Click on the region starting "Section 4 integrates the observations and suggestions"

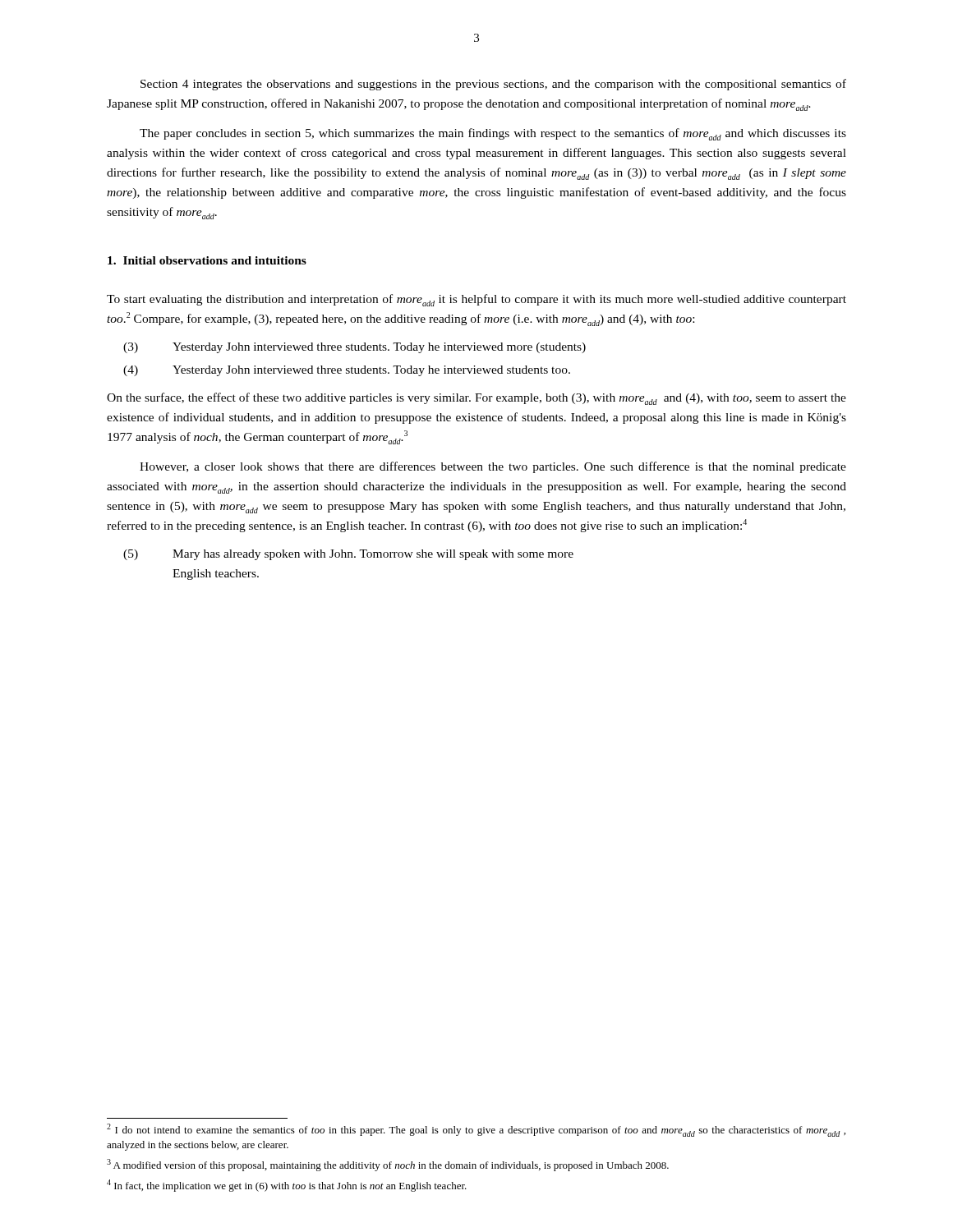476,94
